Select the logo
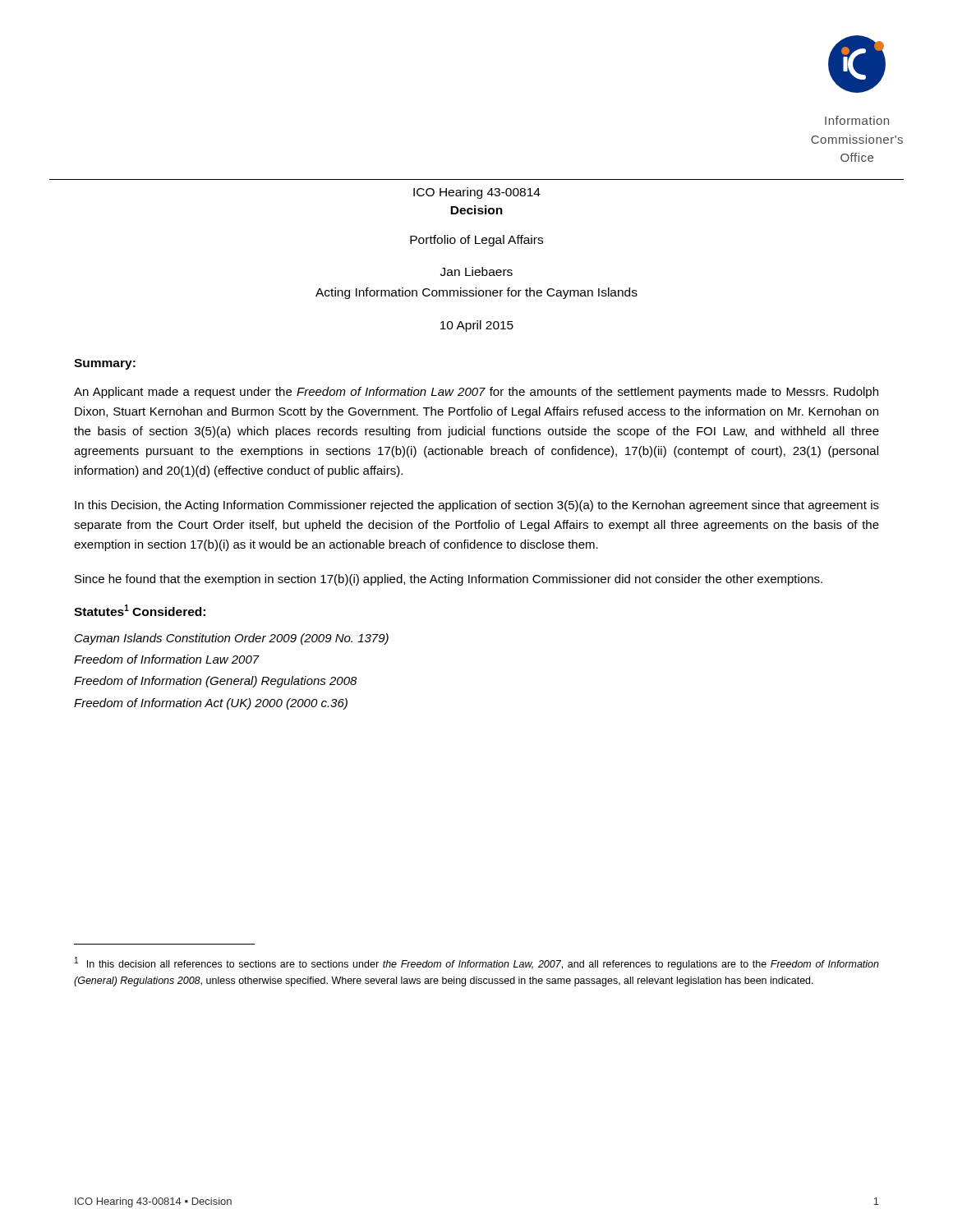The image size is (953, 1232). click(x=857, y=100)
